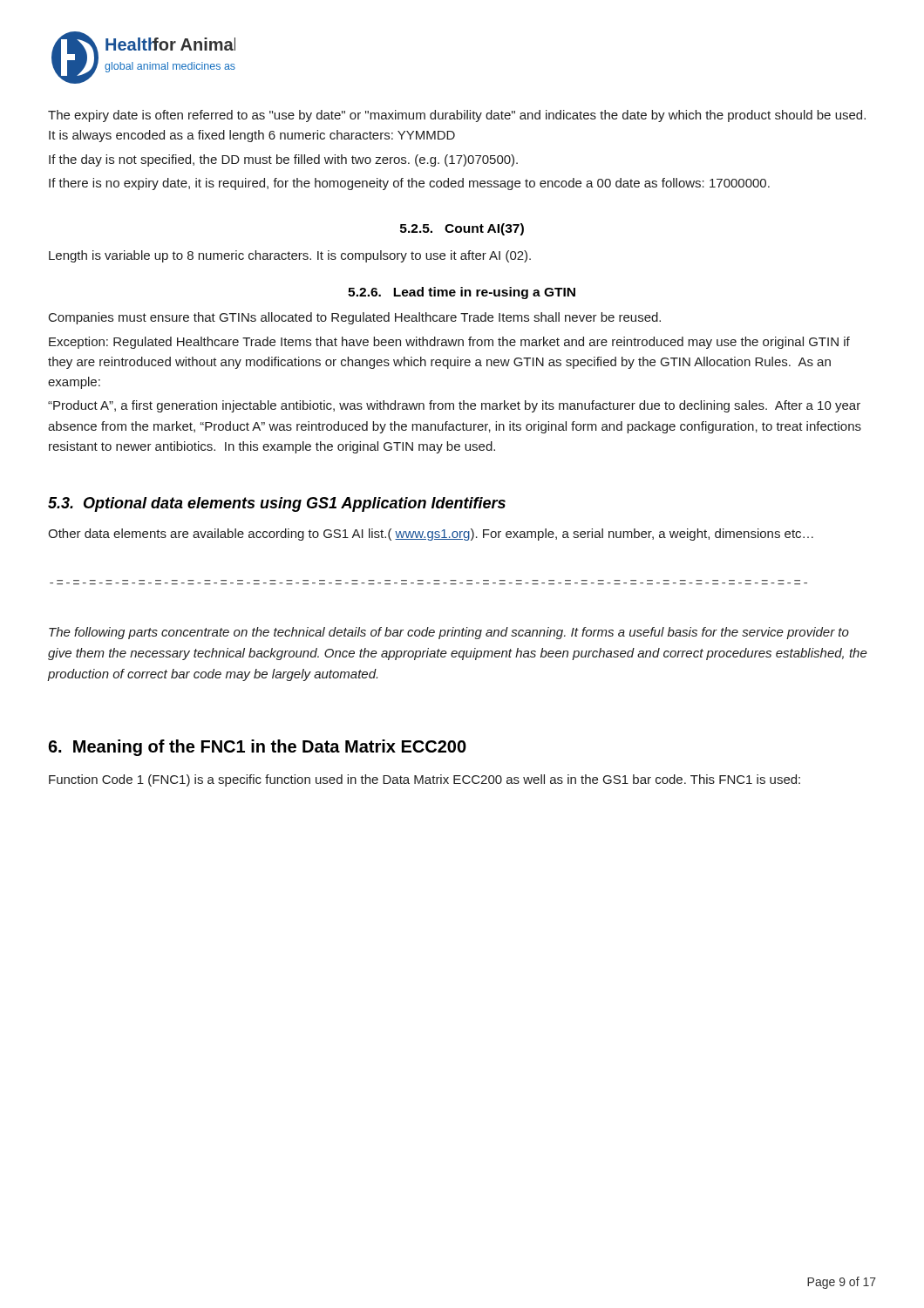
Task: Locate the block starting "Length is variable up to 8 numeric characters."
Action: point(462,255)
